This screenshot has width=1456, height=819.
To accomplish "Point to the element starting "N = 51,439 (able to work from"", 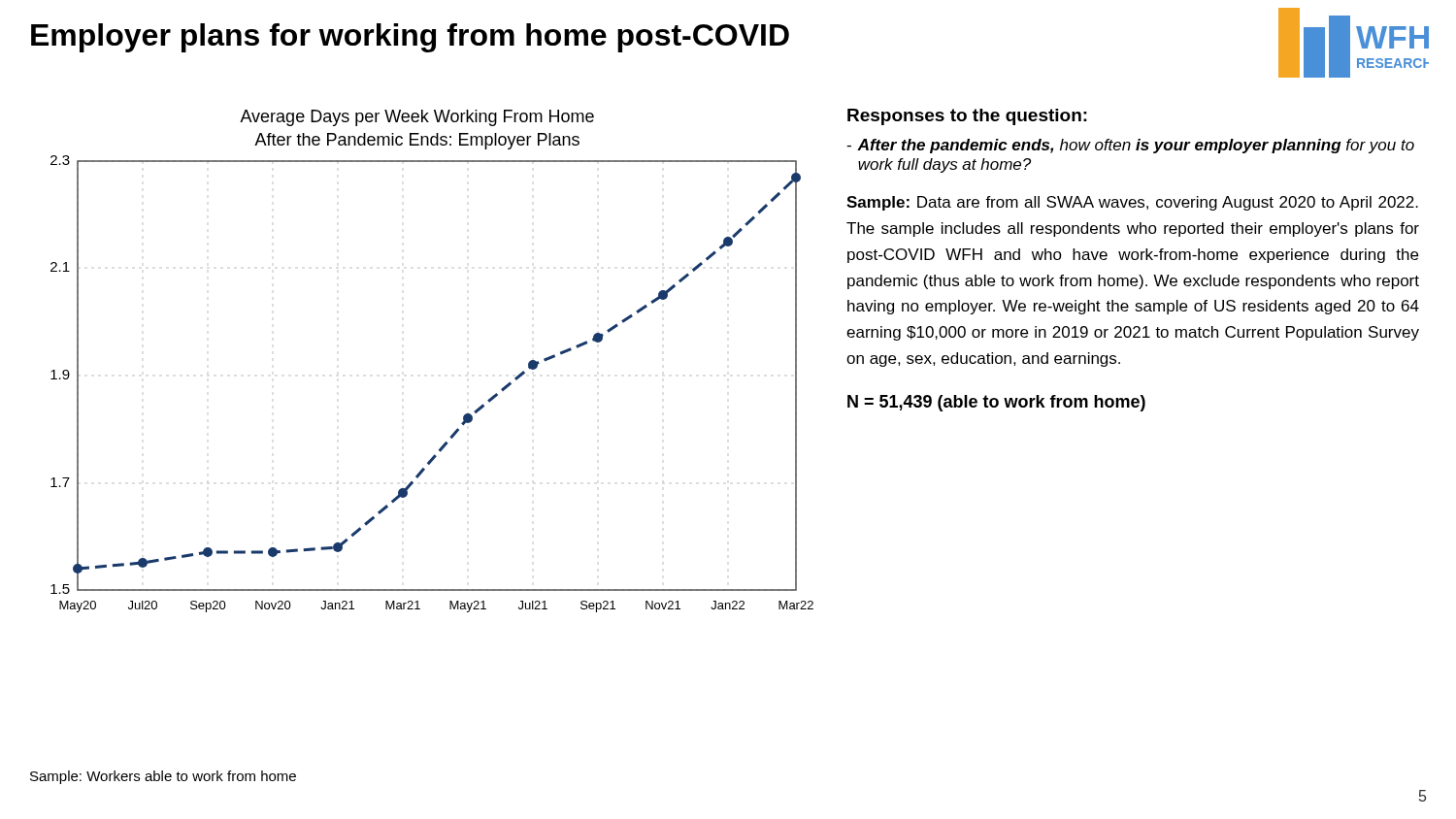I will tap(996, 402).
